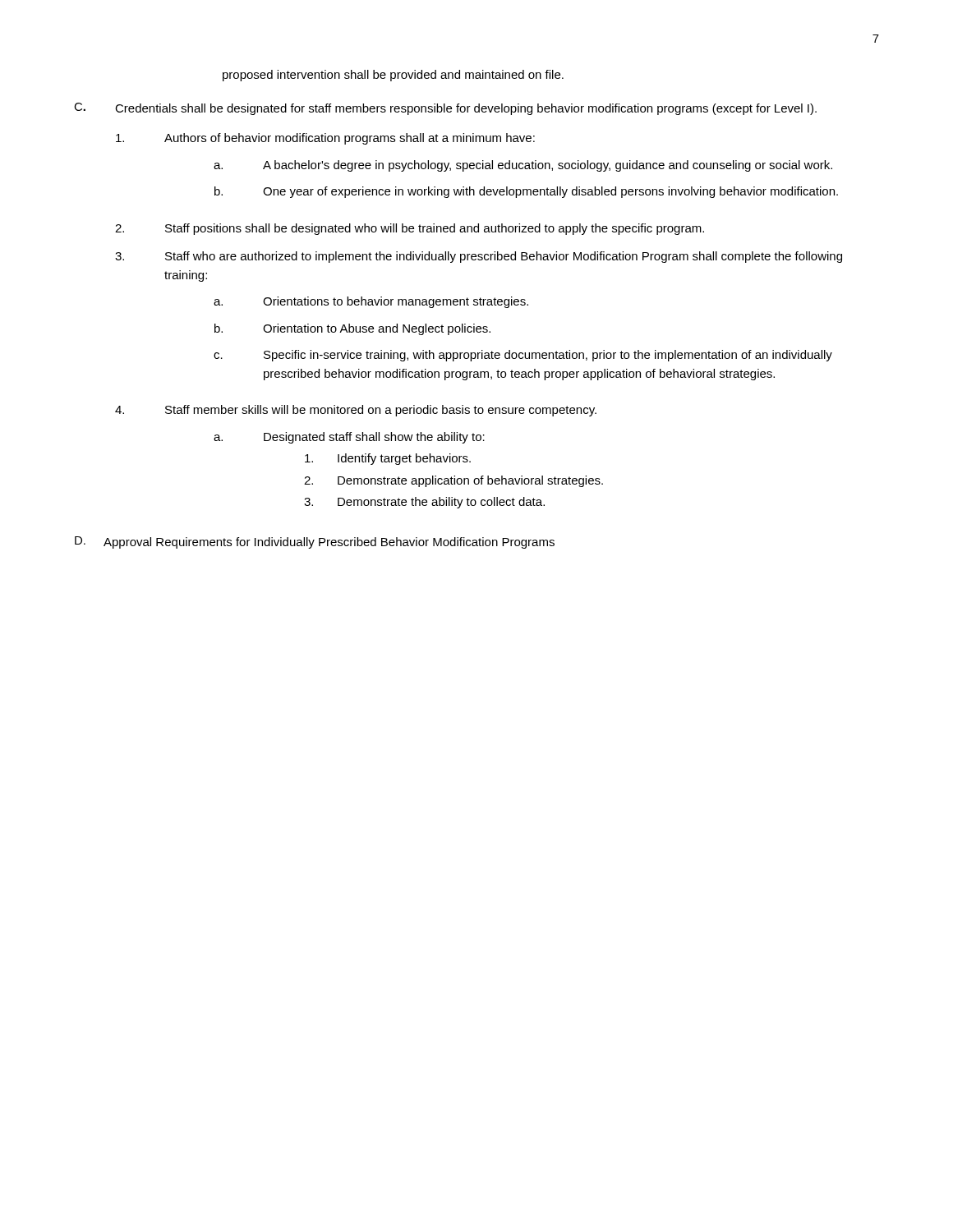Where is the passage that starts "a. Orientations to behavior management"?
This screenshot has width=953, height=1232.
coord(371,302)
